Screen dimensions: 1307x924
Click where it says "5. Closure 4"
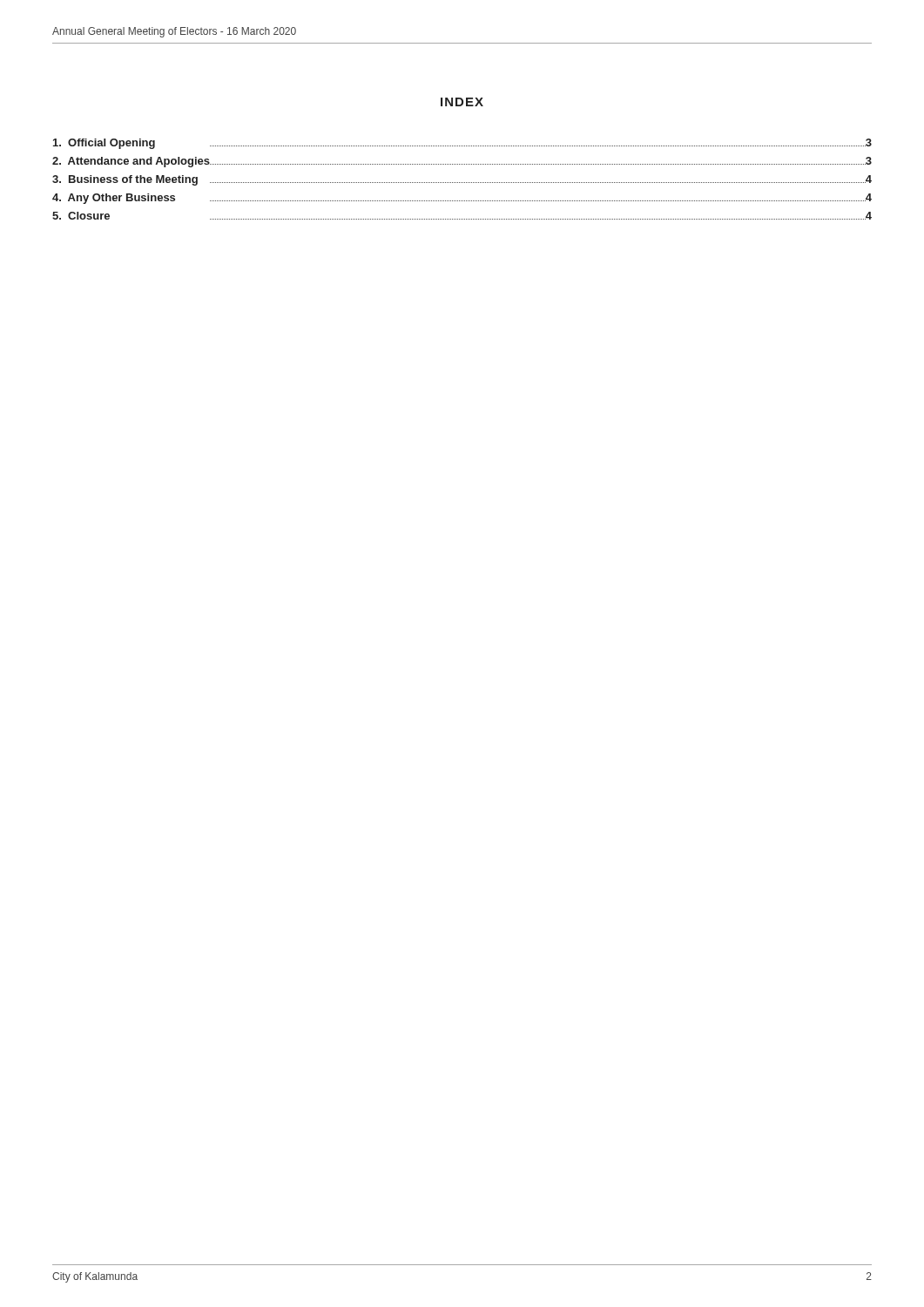click(462, 216)
